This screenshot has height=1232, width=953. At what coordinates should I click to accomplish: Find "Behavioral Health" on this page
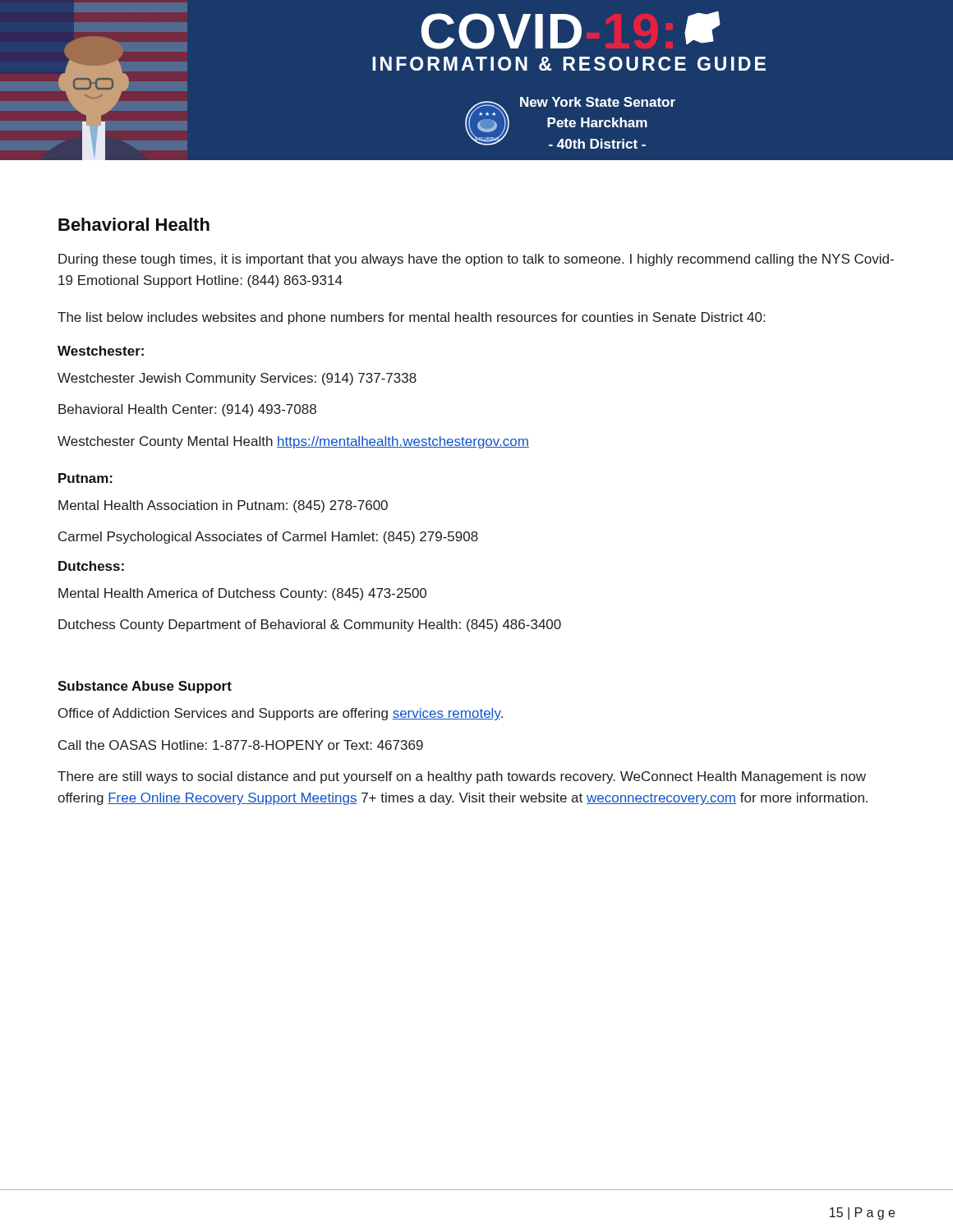pos(134,225)
